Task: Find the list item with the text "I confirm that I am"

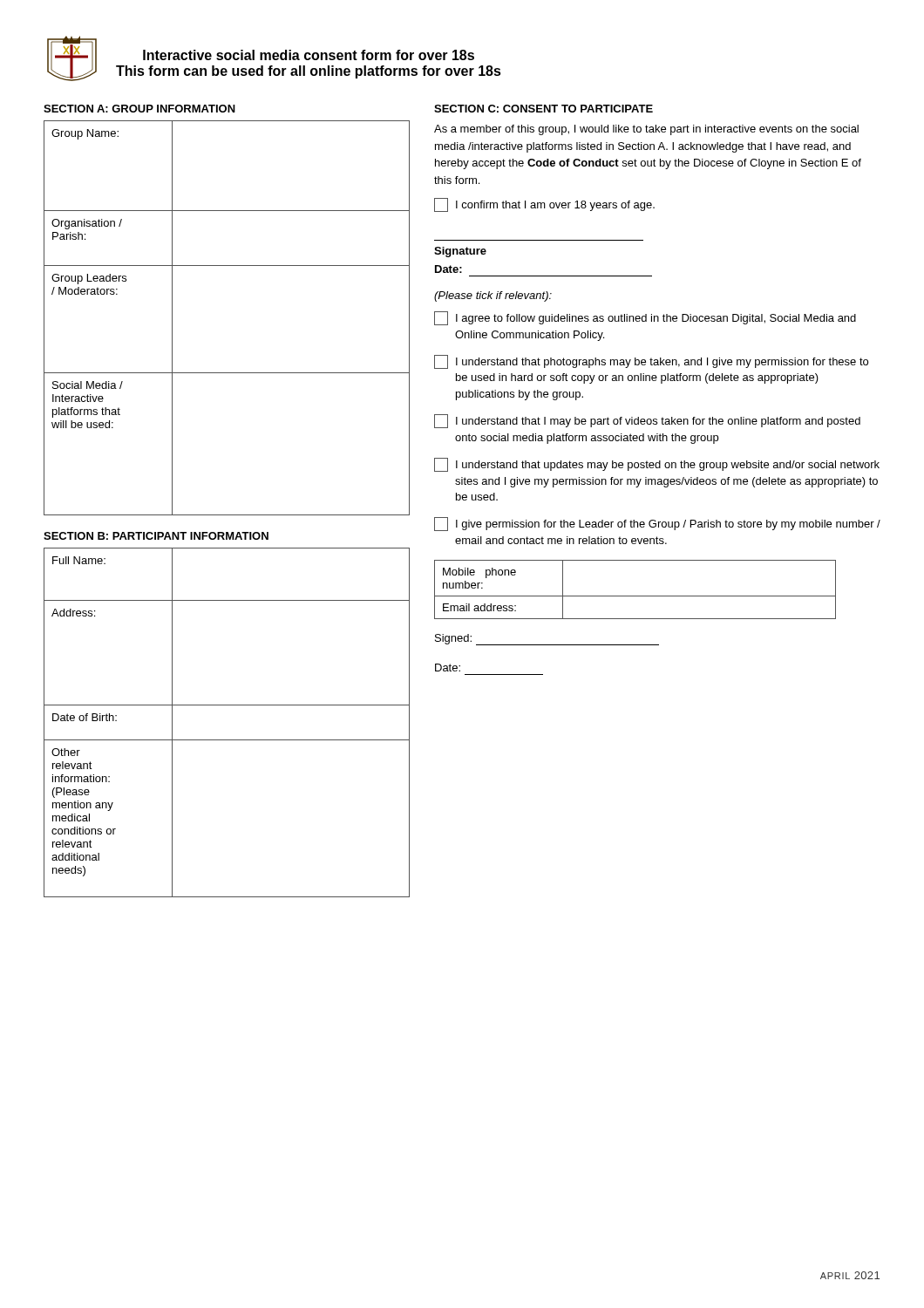Action: 657,205
